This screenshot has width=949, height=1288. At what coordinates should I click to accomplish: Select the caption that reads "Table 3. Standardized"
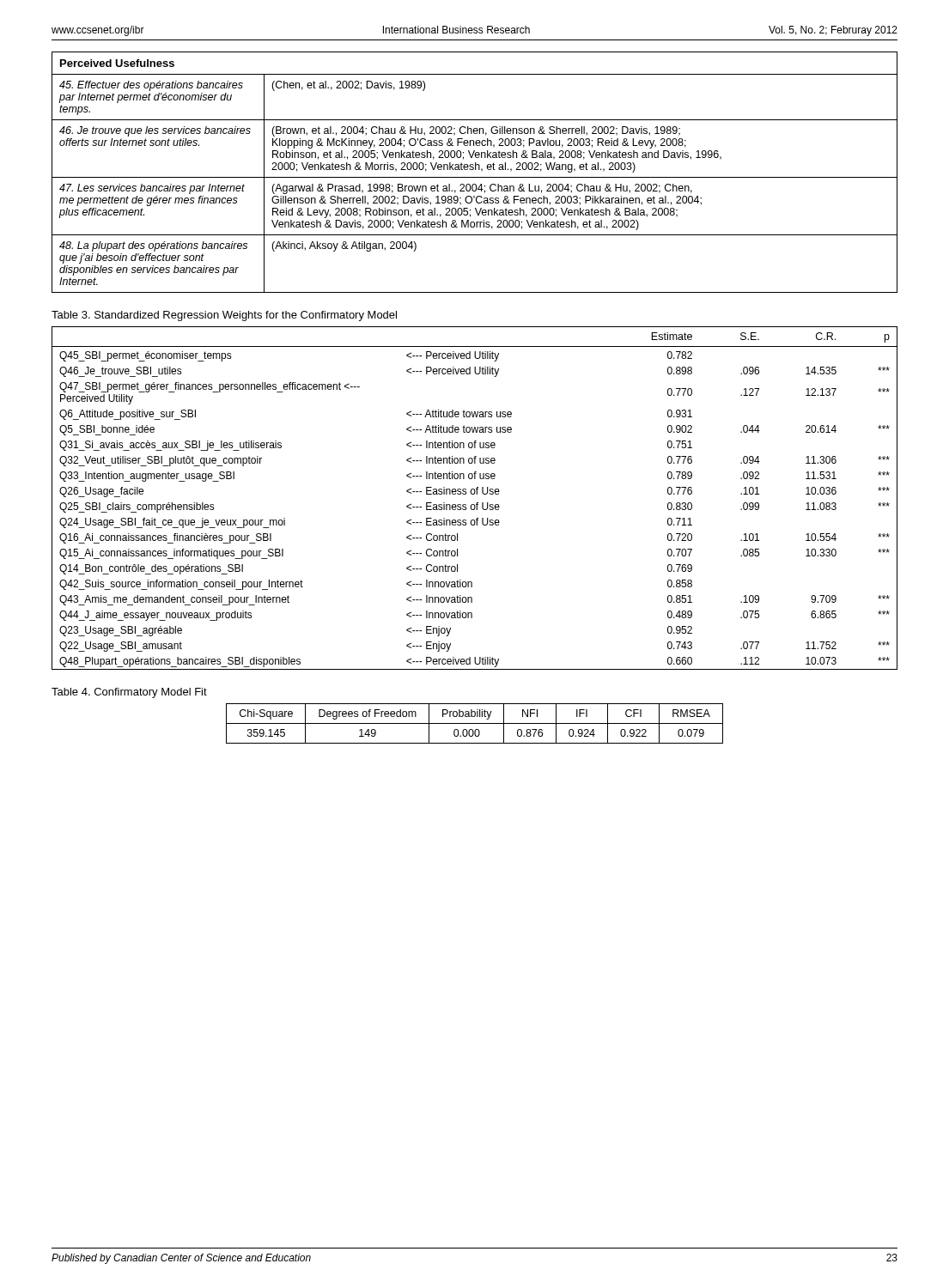click(225, 315)
